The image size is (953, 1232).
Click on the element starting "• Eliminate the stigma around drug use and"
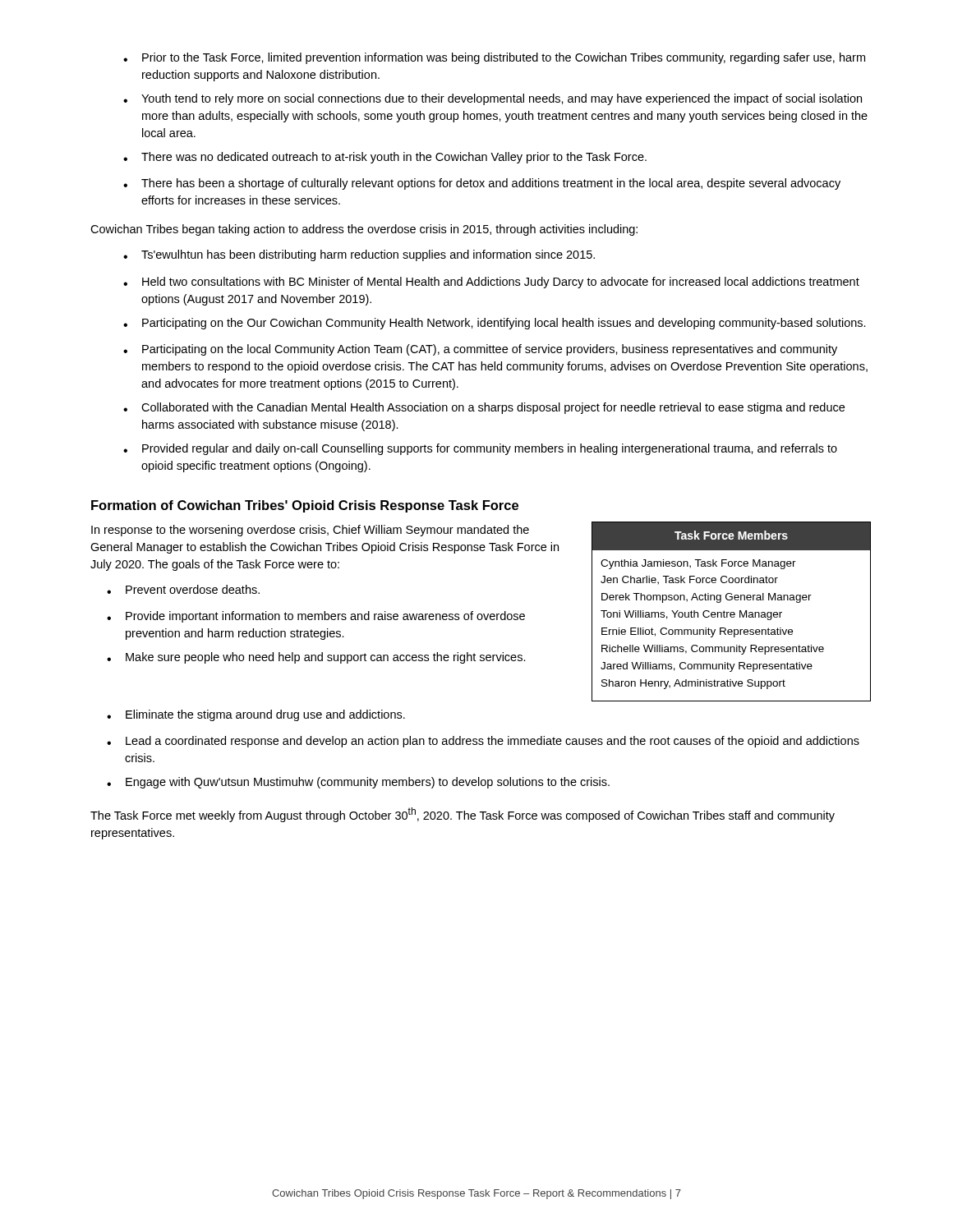256,715
